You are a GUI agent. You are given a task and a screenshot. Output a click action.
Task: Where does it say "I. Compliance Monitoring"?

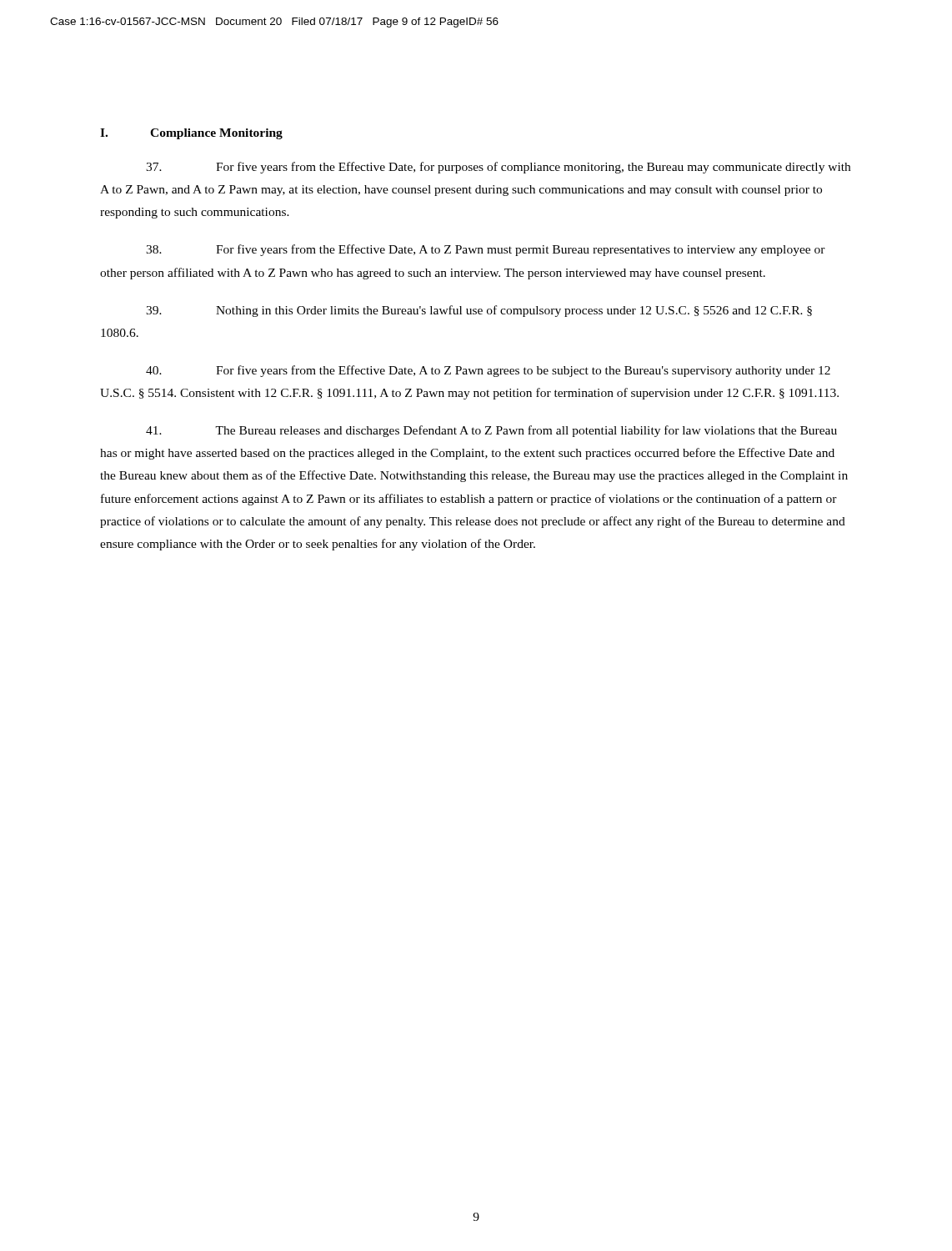click(x=191, y=133)
